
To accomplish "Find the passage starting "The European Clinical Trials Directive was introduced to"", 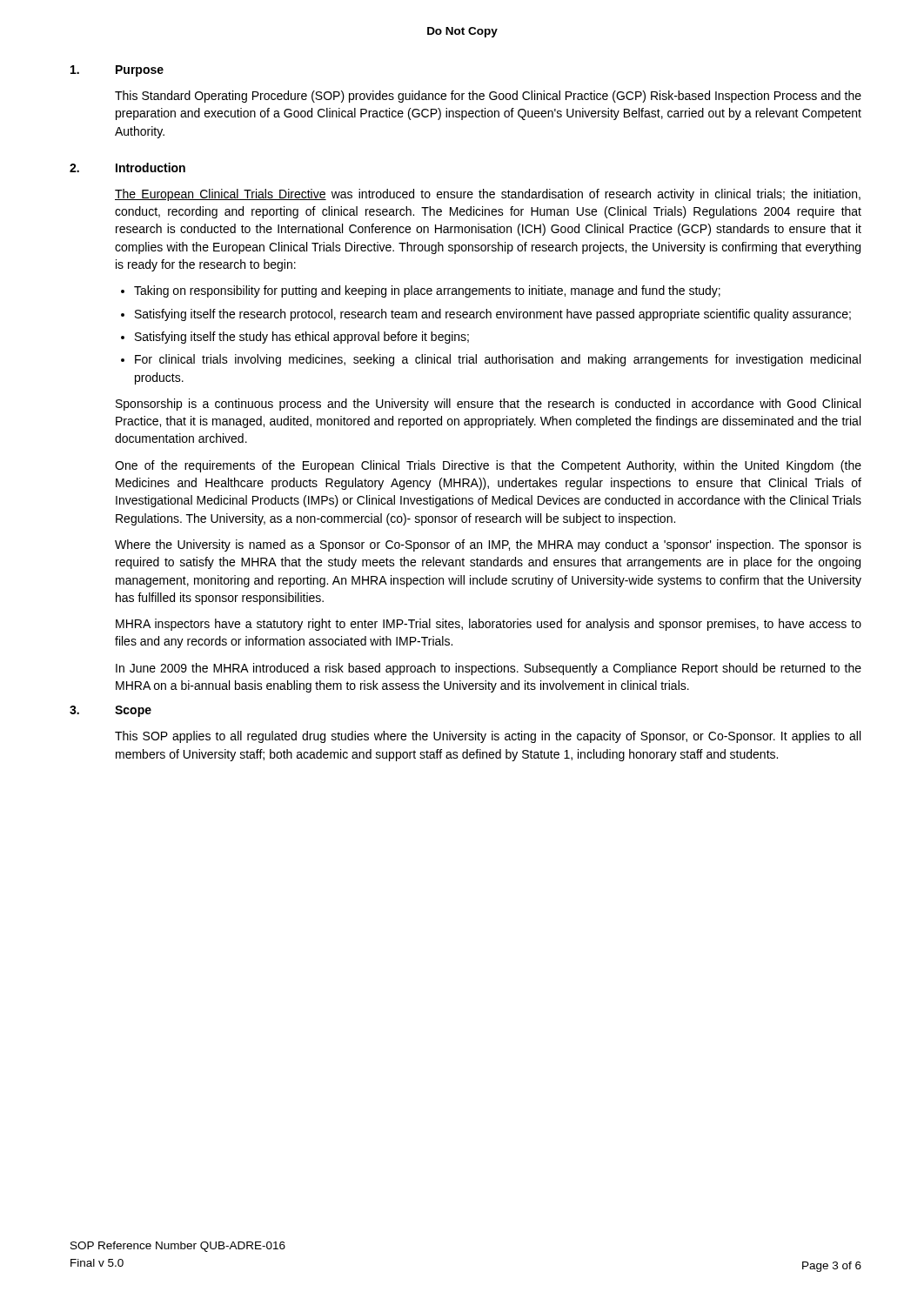I will point(488,229).
